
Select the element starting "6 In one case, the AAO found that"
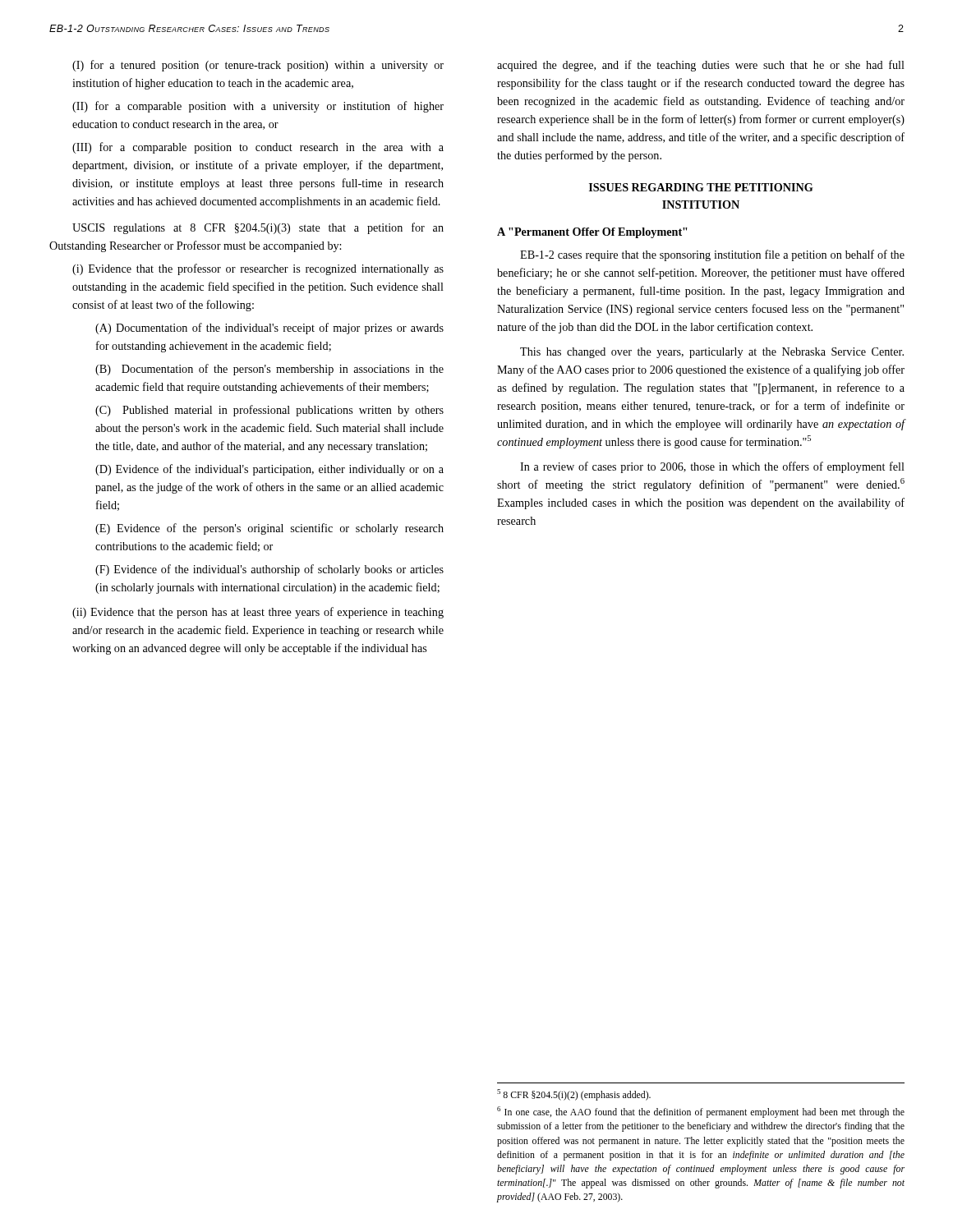pos(701,1154)
